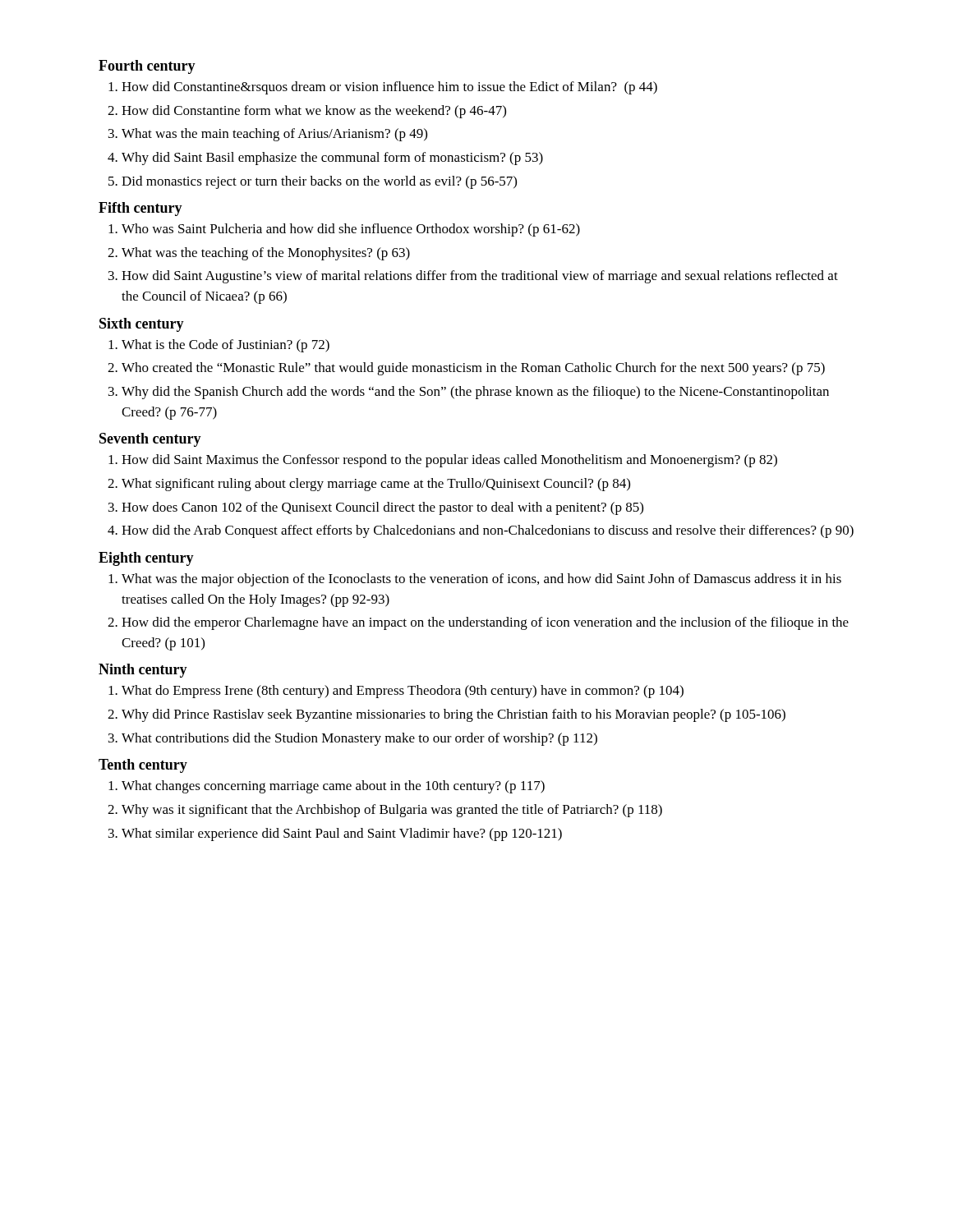Where does it say "Tenth century"?
Image resolution: width=953 pixels, height=1232 pixels.
pos(143,765)
